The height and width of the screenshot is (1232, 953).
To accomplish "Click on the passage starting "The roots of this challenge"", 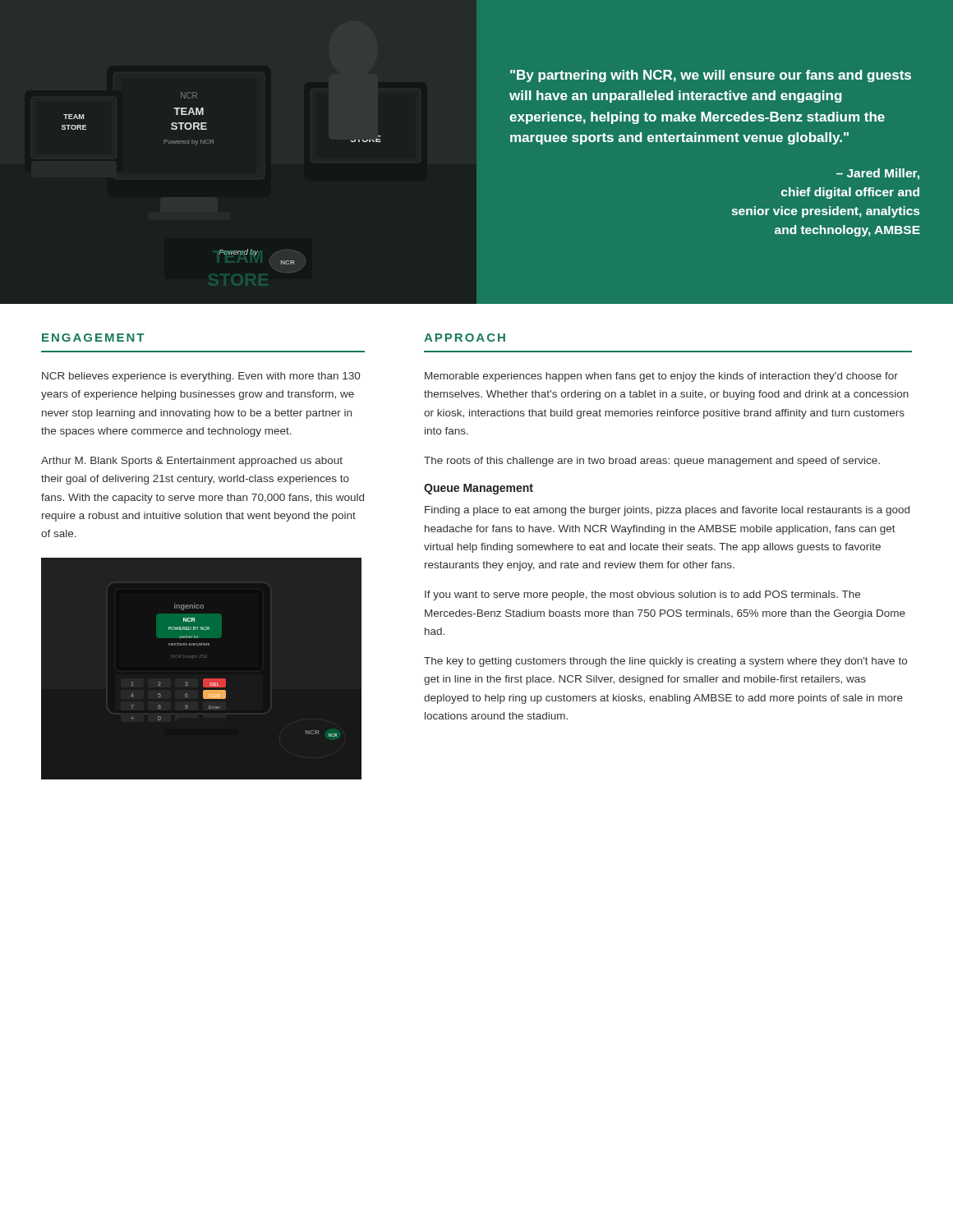I will pos(652,460).
